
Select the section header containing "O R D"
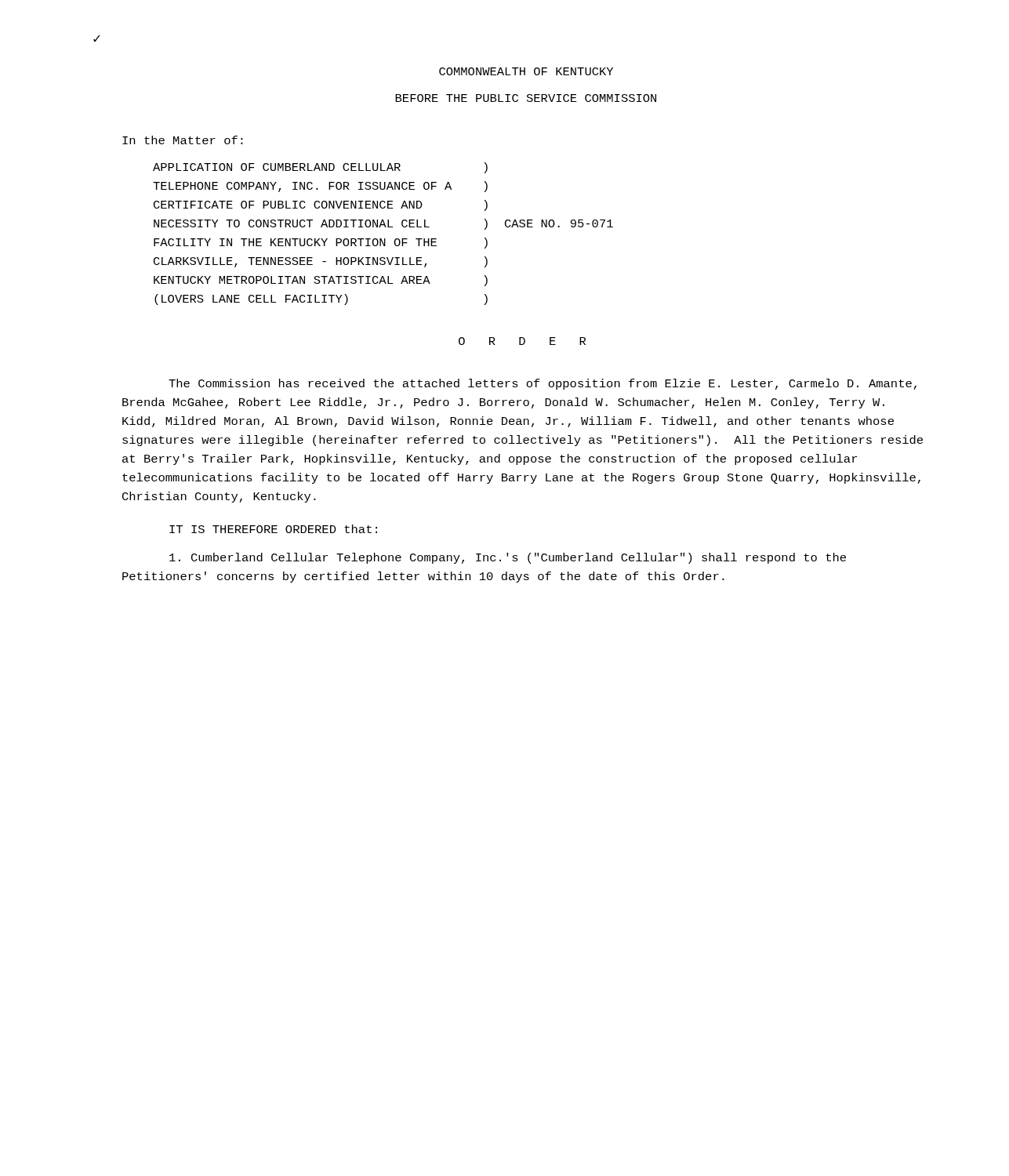pyautogui.click(x=526, y=342)
